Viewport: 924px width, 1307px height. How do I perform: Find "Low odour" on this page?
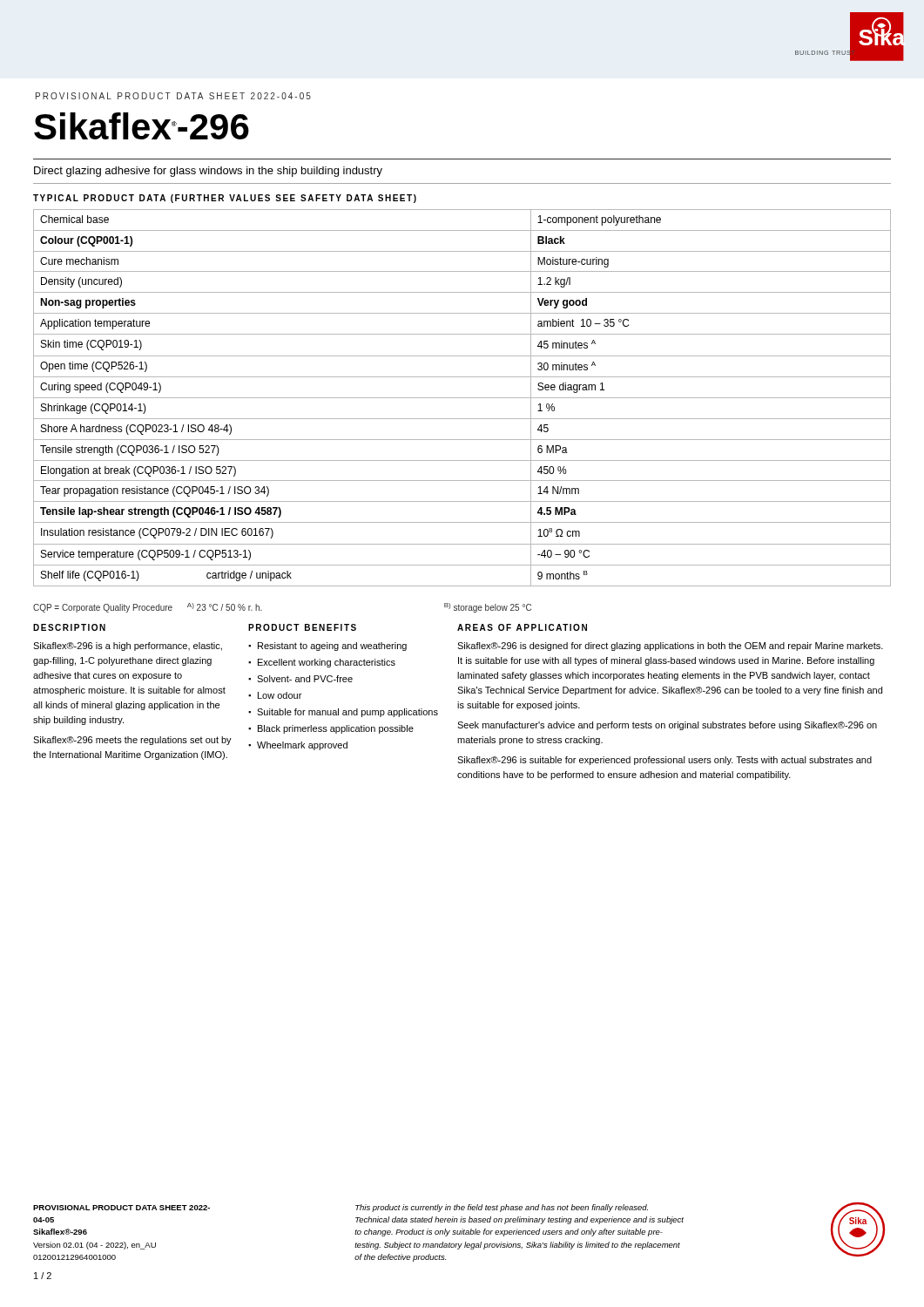coord(279,695)
